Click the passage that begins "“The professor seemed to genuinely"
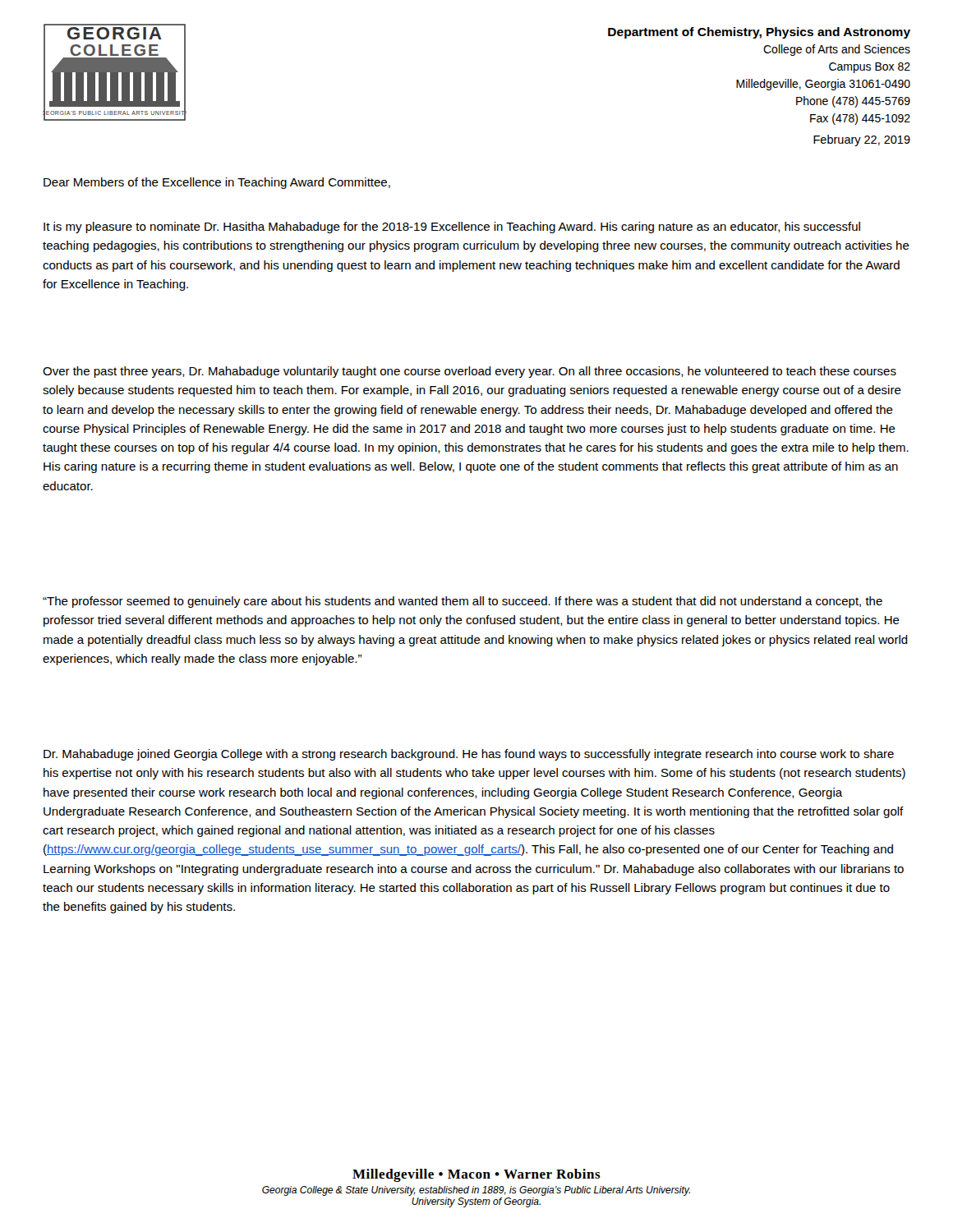This screenshot has height=1232, width=953. pos(475,629)
